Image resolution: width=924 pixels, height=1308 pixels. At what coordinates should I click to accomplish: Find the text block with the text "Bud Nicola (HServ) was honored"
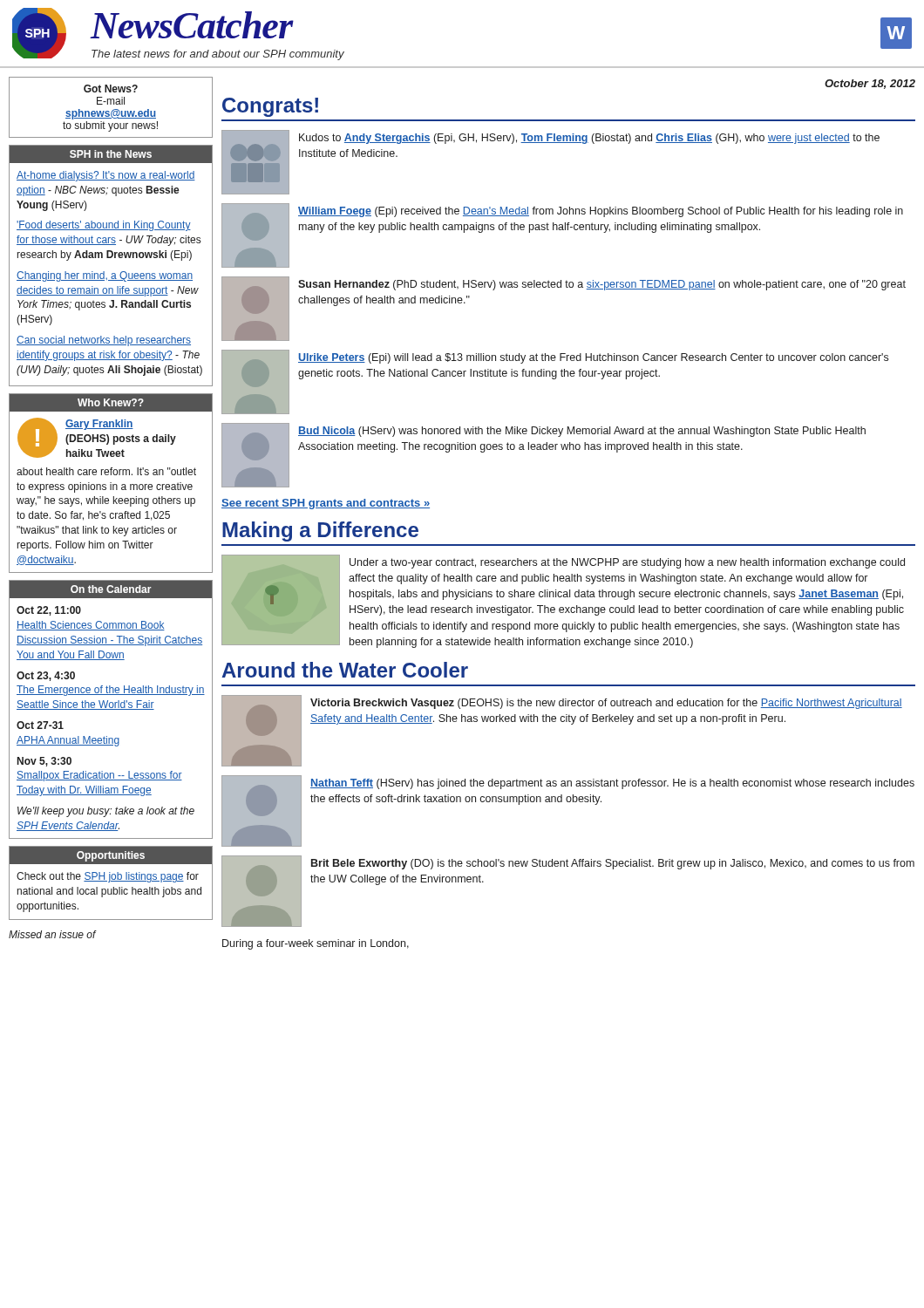[568, 455]
